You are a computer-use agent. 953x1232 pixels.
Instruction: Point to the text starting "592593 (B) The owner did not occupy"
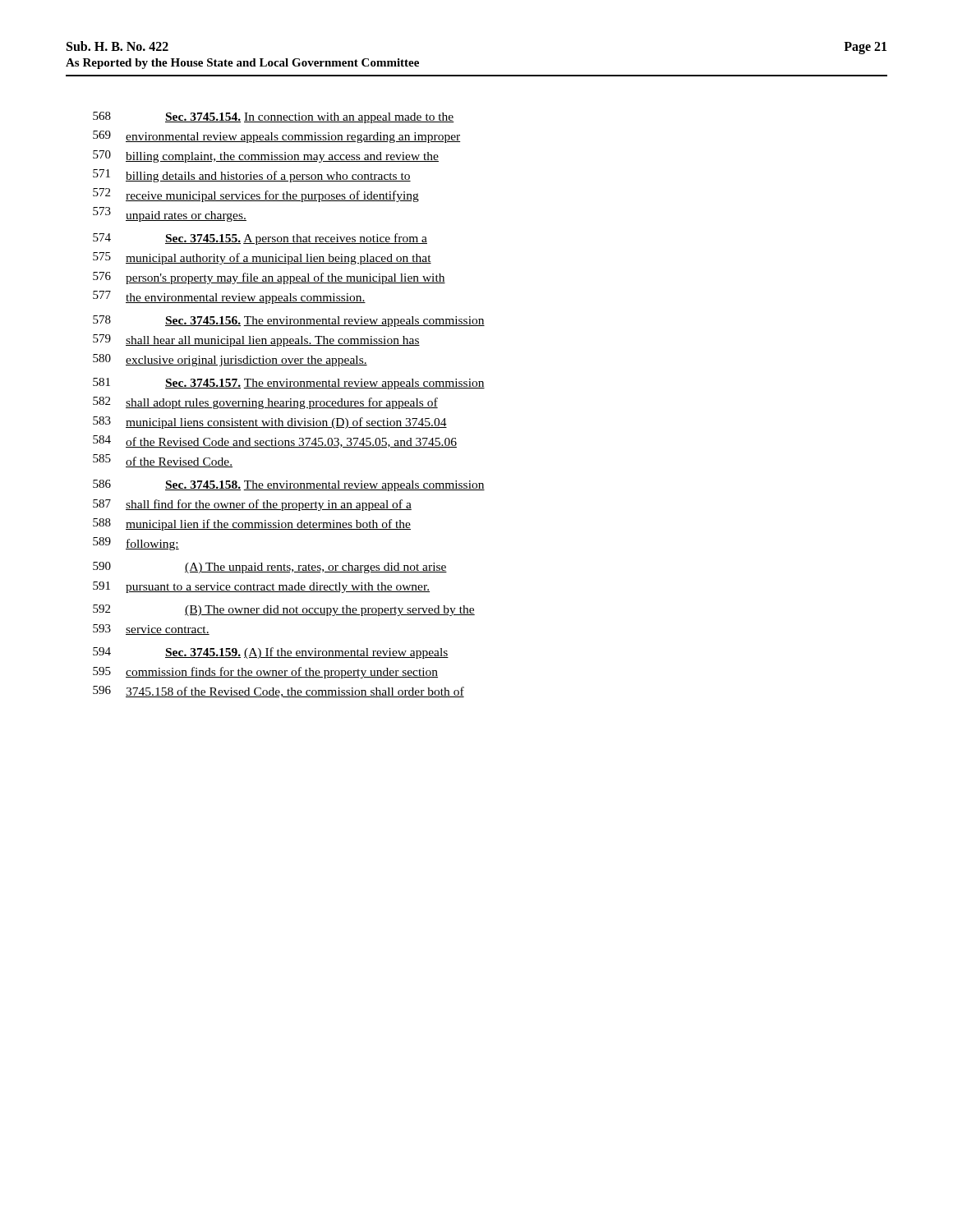click(476, 620)
